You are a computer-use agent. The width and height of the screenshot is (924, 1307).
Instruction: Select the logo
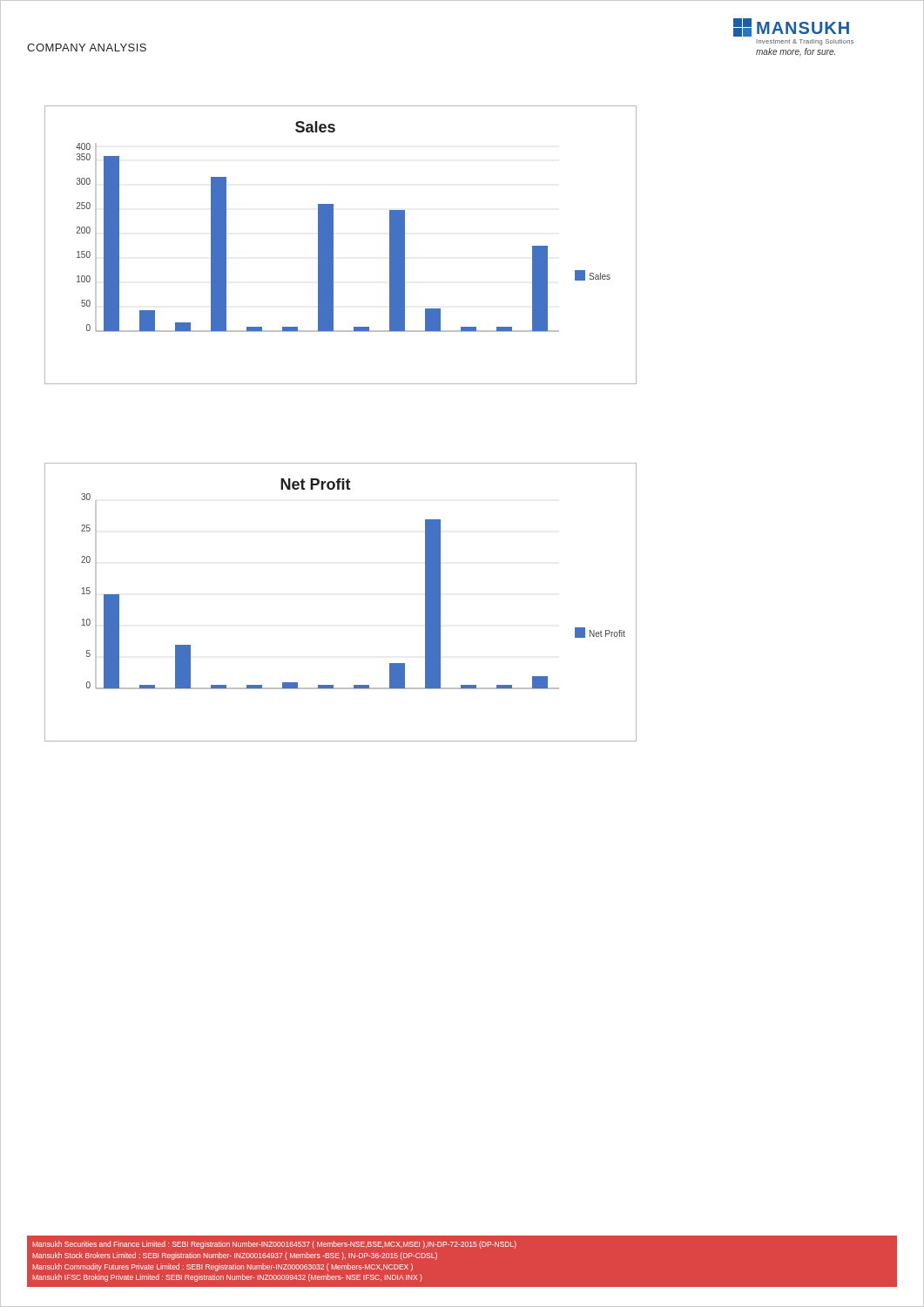click(816, 39)
